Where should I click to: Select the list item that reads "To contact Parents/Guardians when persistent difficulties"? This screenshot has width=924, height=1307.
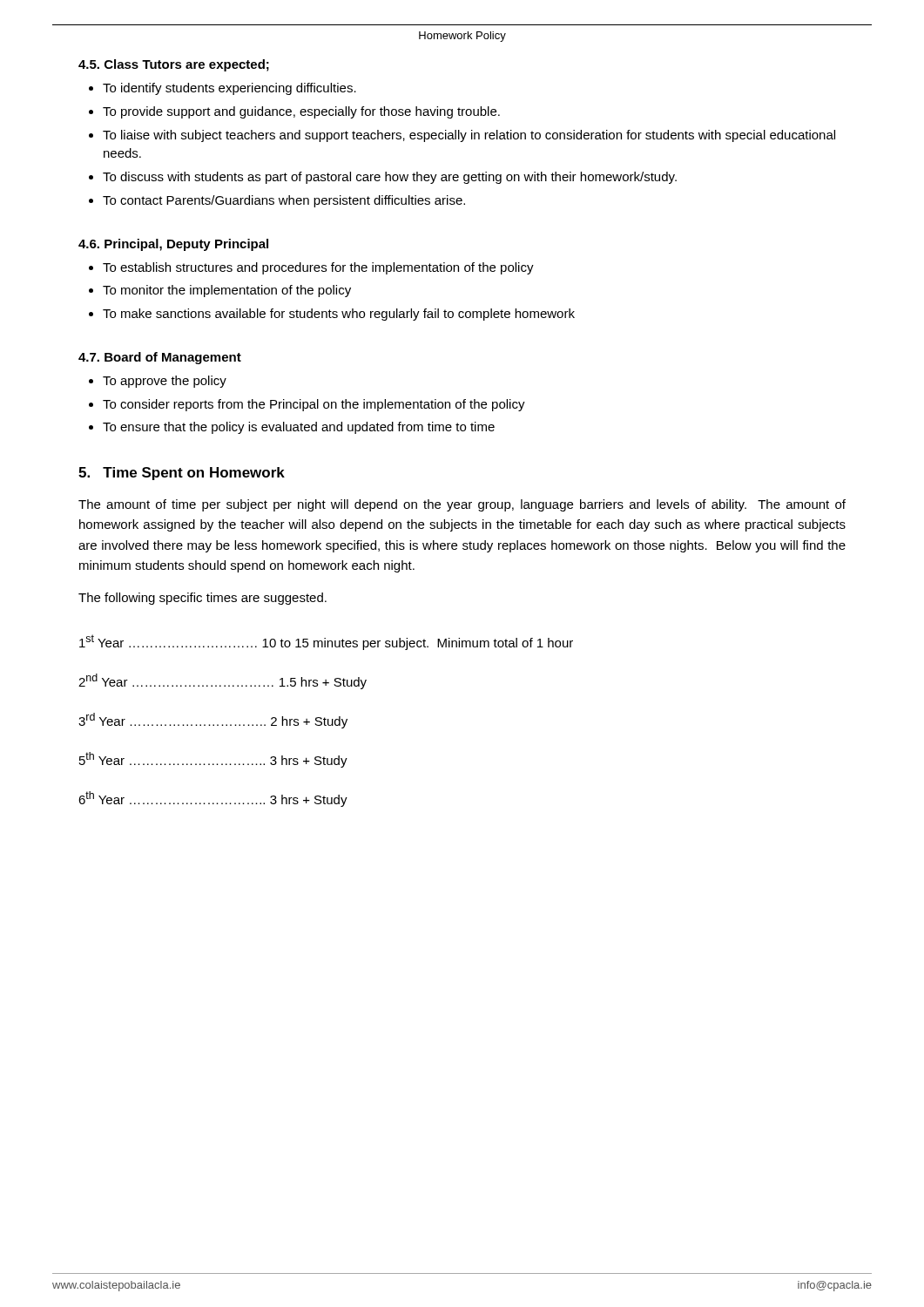tap(474, 200)
